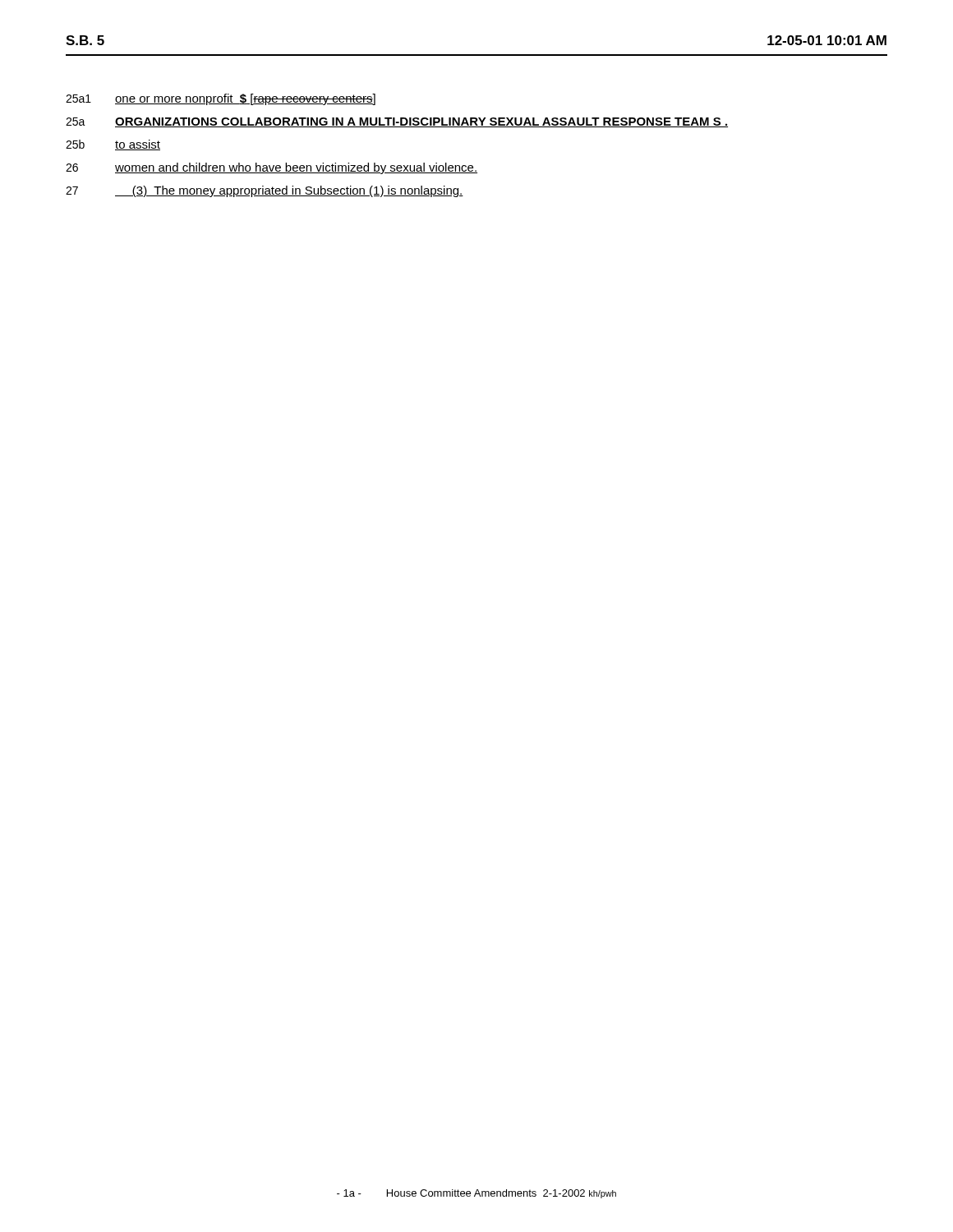This screenshot has width=953, height=1232.
Task: Where does it say "25b to assist"?
Action: tap(113, 145)
